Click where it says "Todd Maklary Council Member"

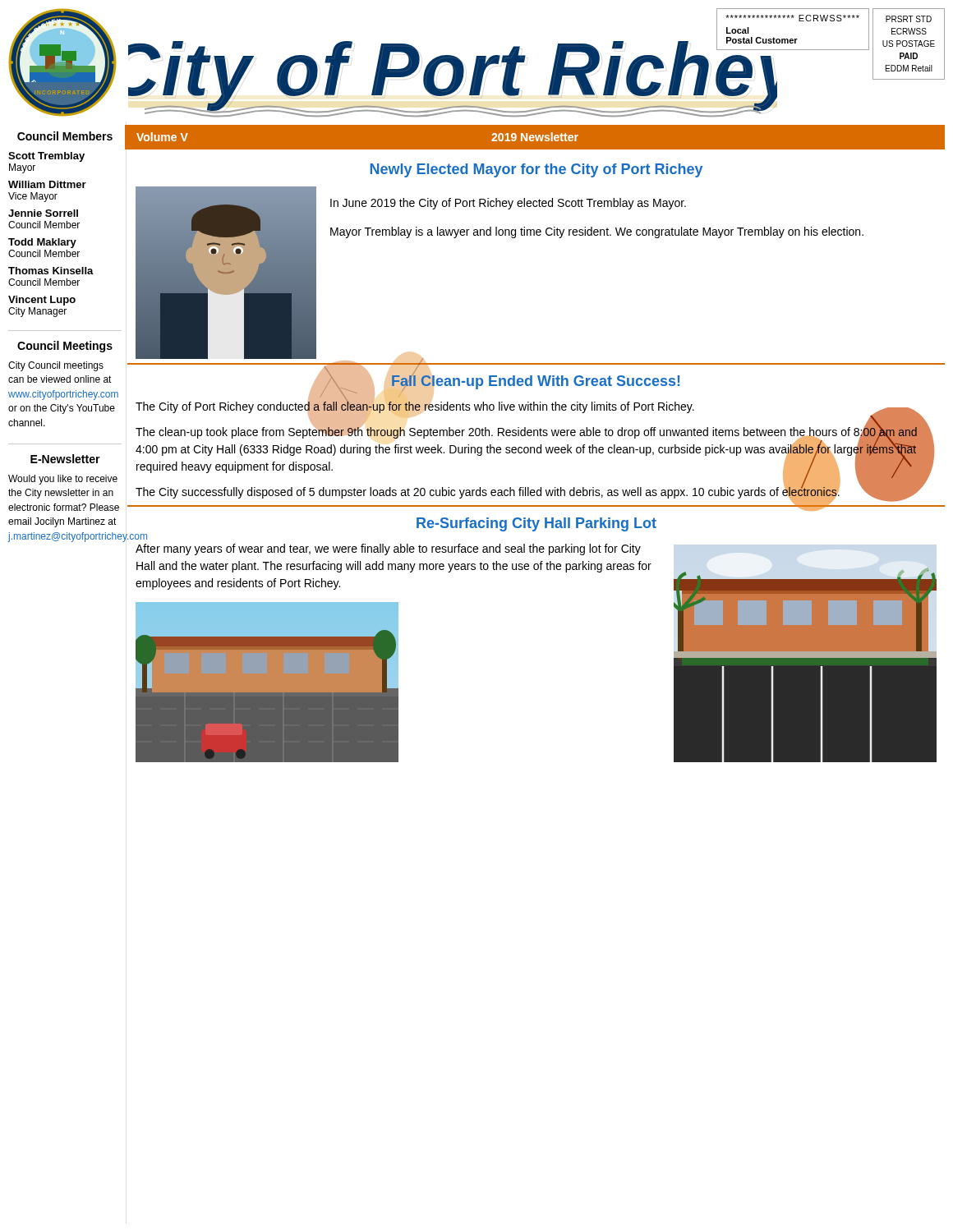point(65,248)
